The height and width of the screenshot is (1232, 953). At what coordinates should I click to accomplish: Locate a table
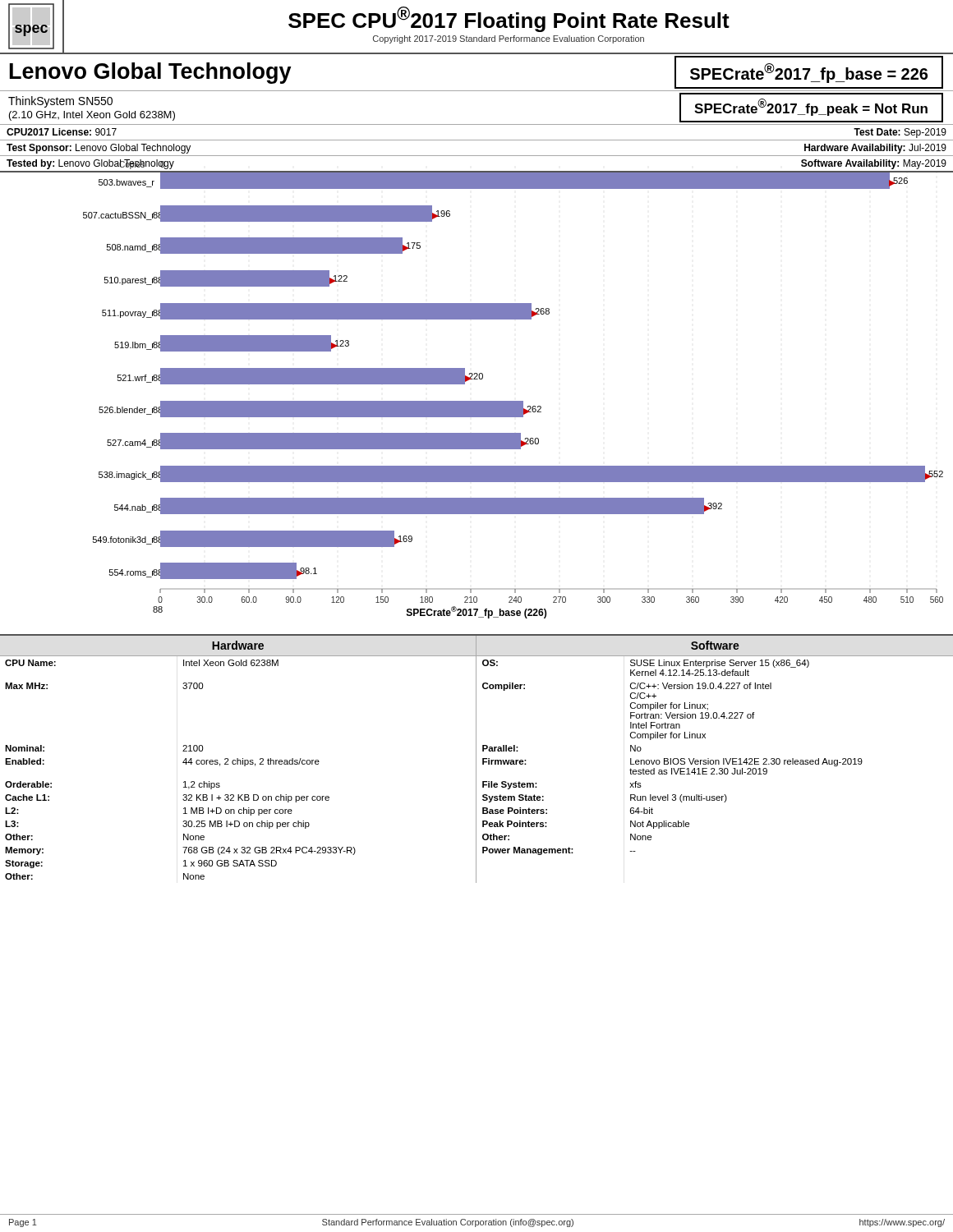(x=476, y=759)
